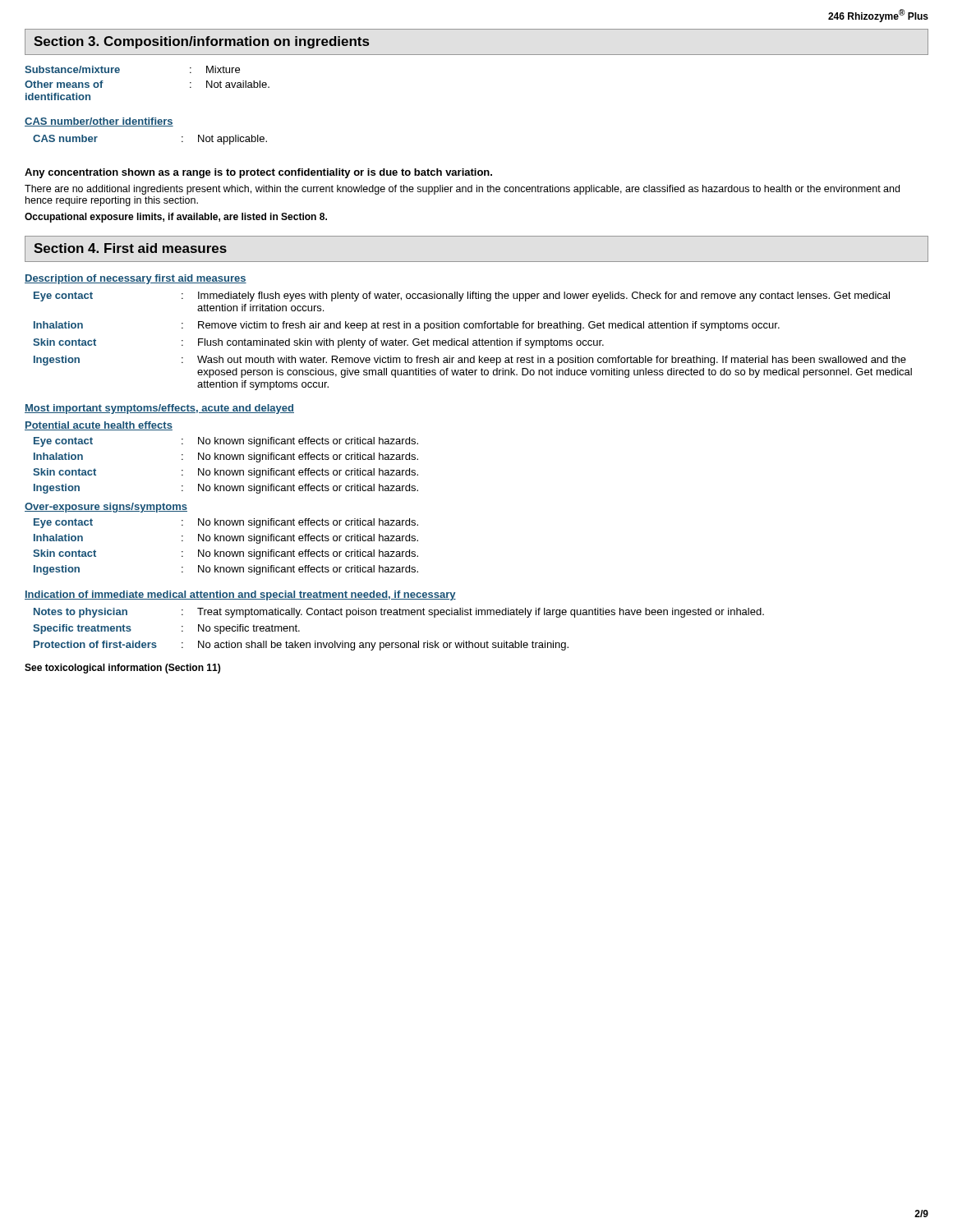
Task: Find the passage starting "There are no additional ingredients"
Action: [463, 195]
